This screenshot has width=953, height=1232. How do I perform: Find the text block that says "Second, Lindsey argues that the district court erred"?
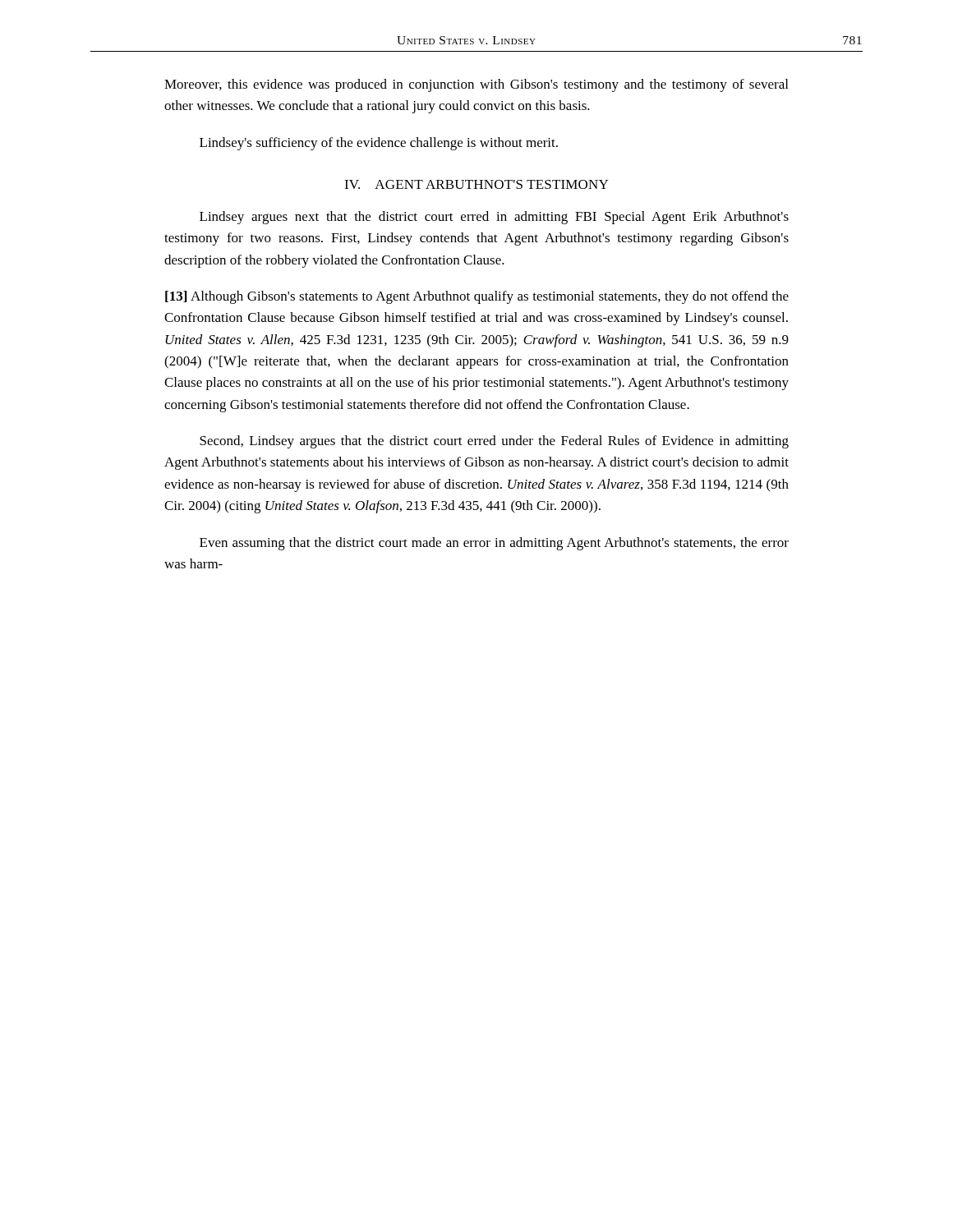(x=476, y=474)
